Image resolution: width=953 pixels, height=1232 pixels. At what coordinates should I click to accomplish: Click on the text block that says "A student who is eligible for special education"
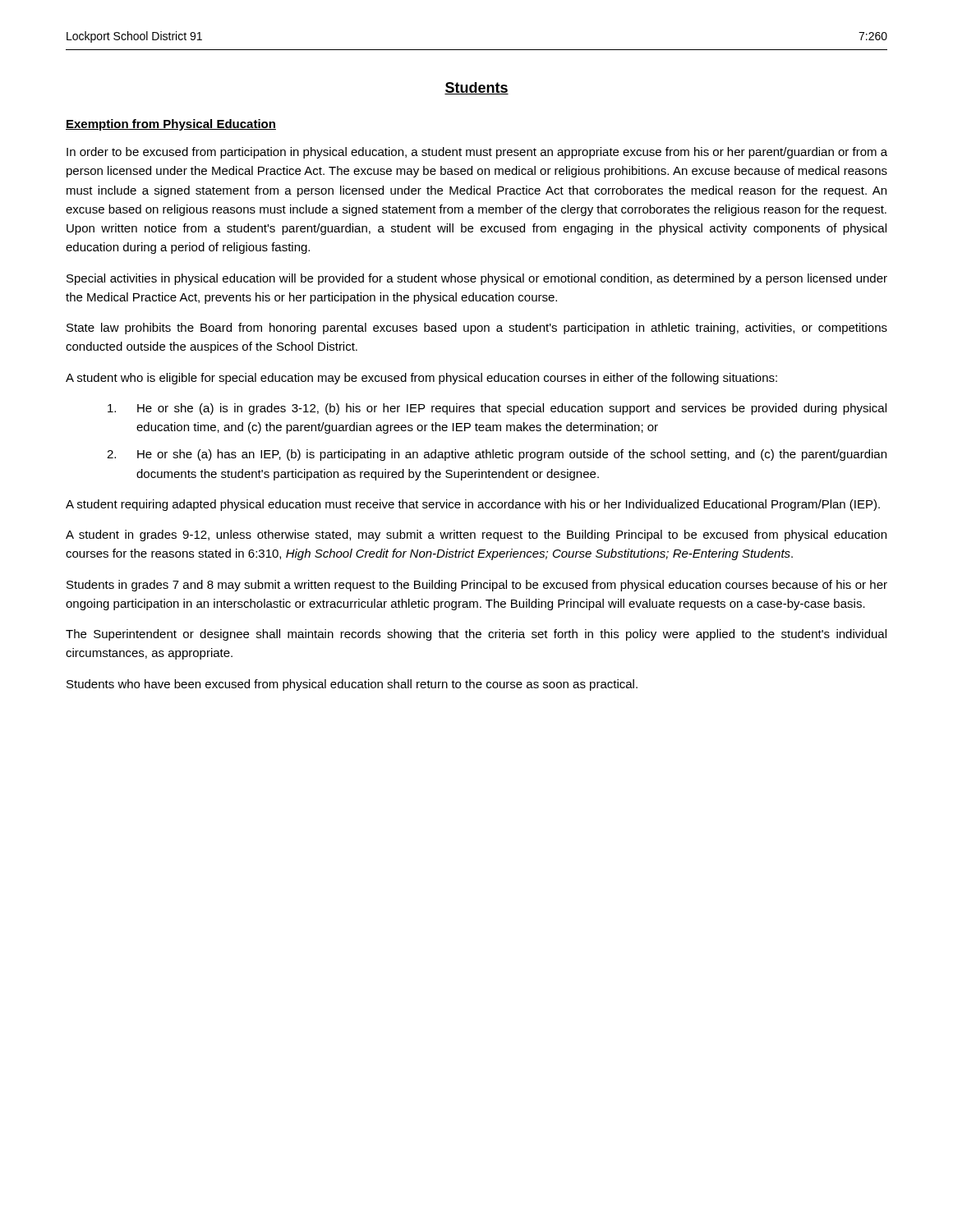pyautogui.click(x=422, y=377)
